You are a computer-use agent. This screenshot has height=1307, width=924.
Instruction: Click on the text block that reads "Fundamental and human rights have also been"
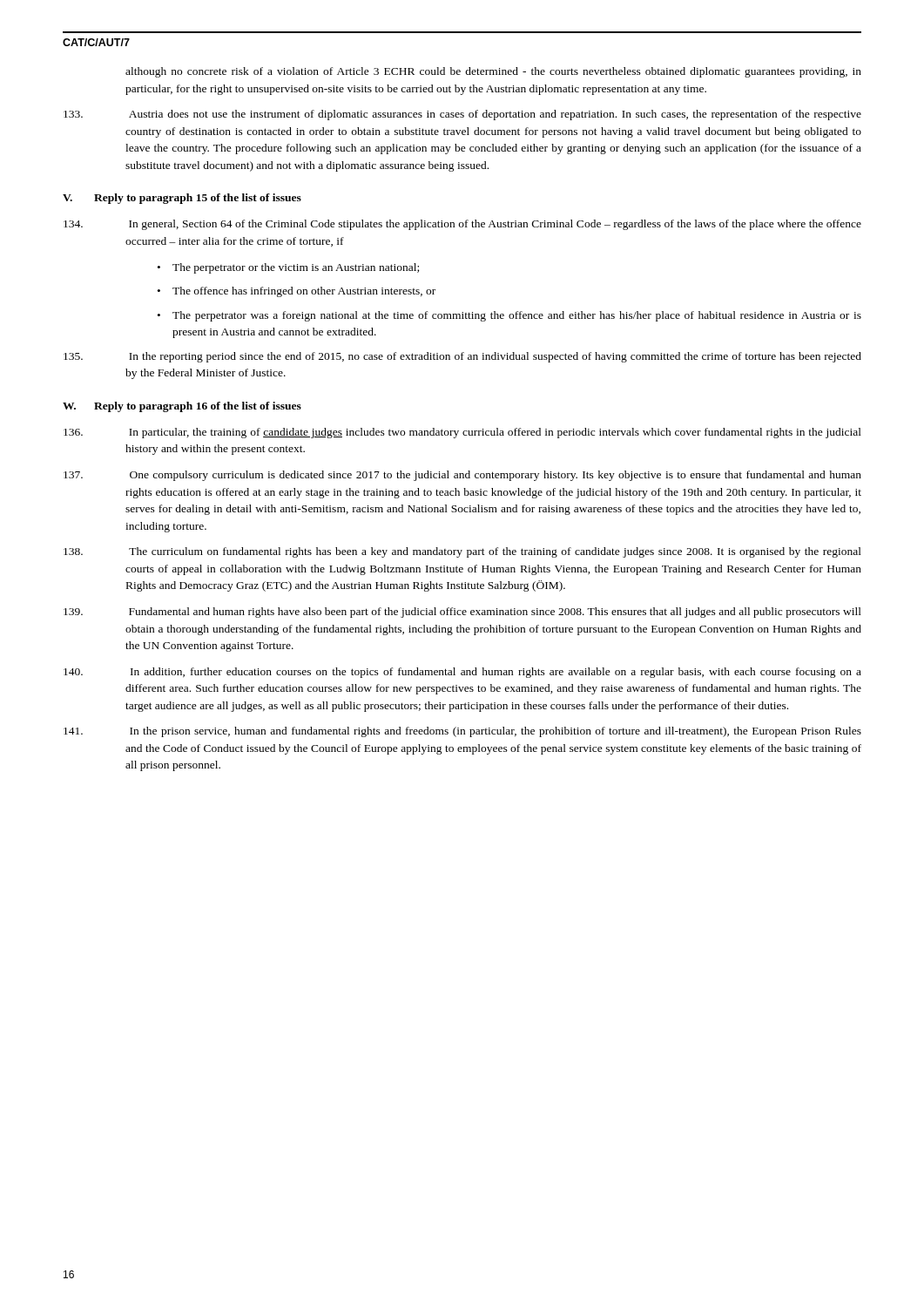pyautogui.click(x=462, y=627)
